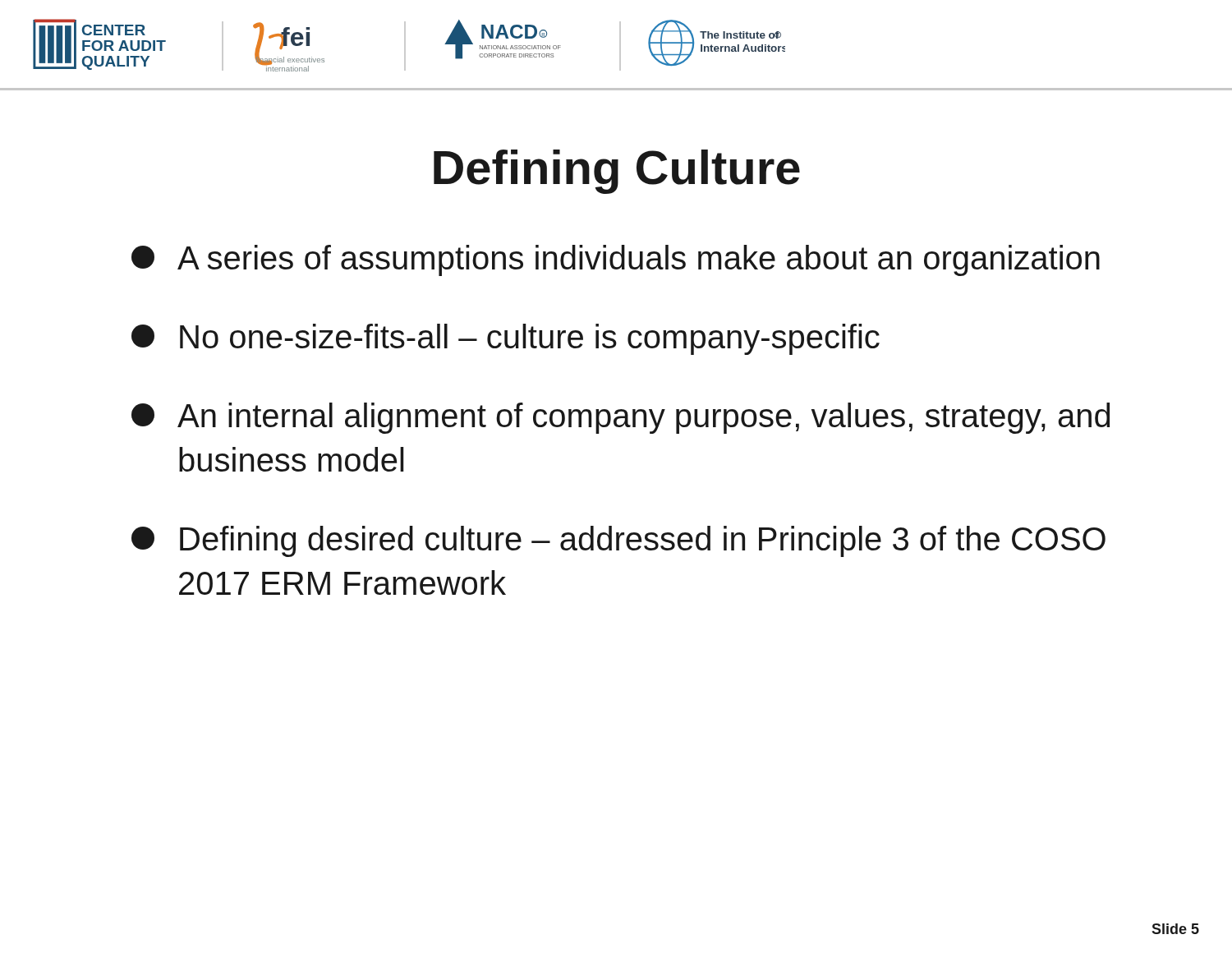Screen dimensions: 953x1232
Task: Locate the text block starting "A series of"
Action: [641, 258]
